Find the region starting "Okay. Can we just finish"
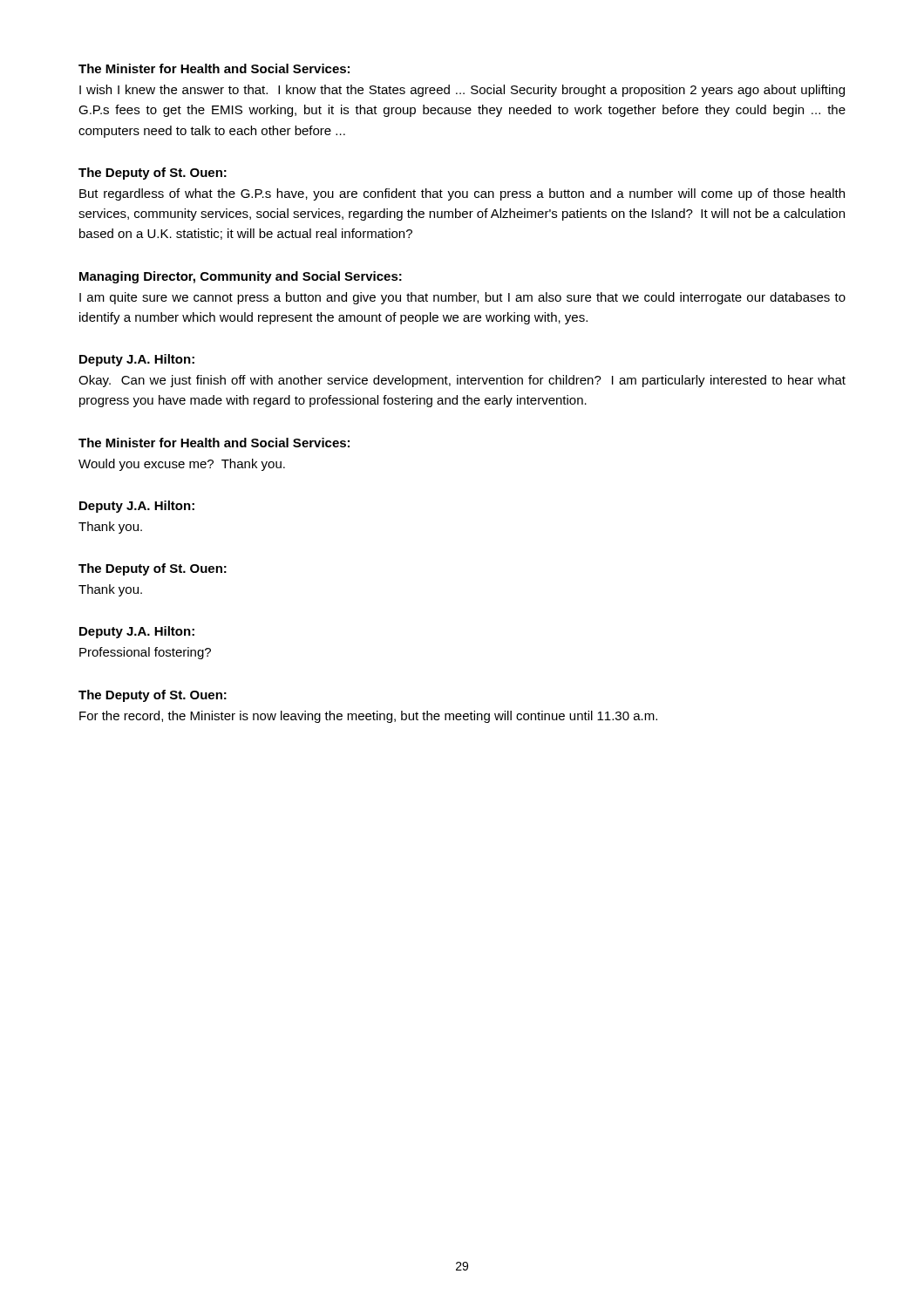The image size is (924, 1308). point(462,390)
